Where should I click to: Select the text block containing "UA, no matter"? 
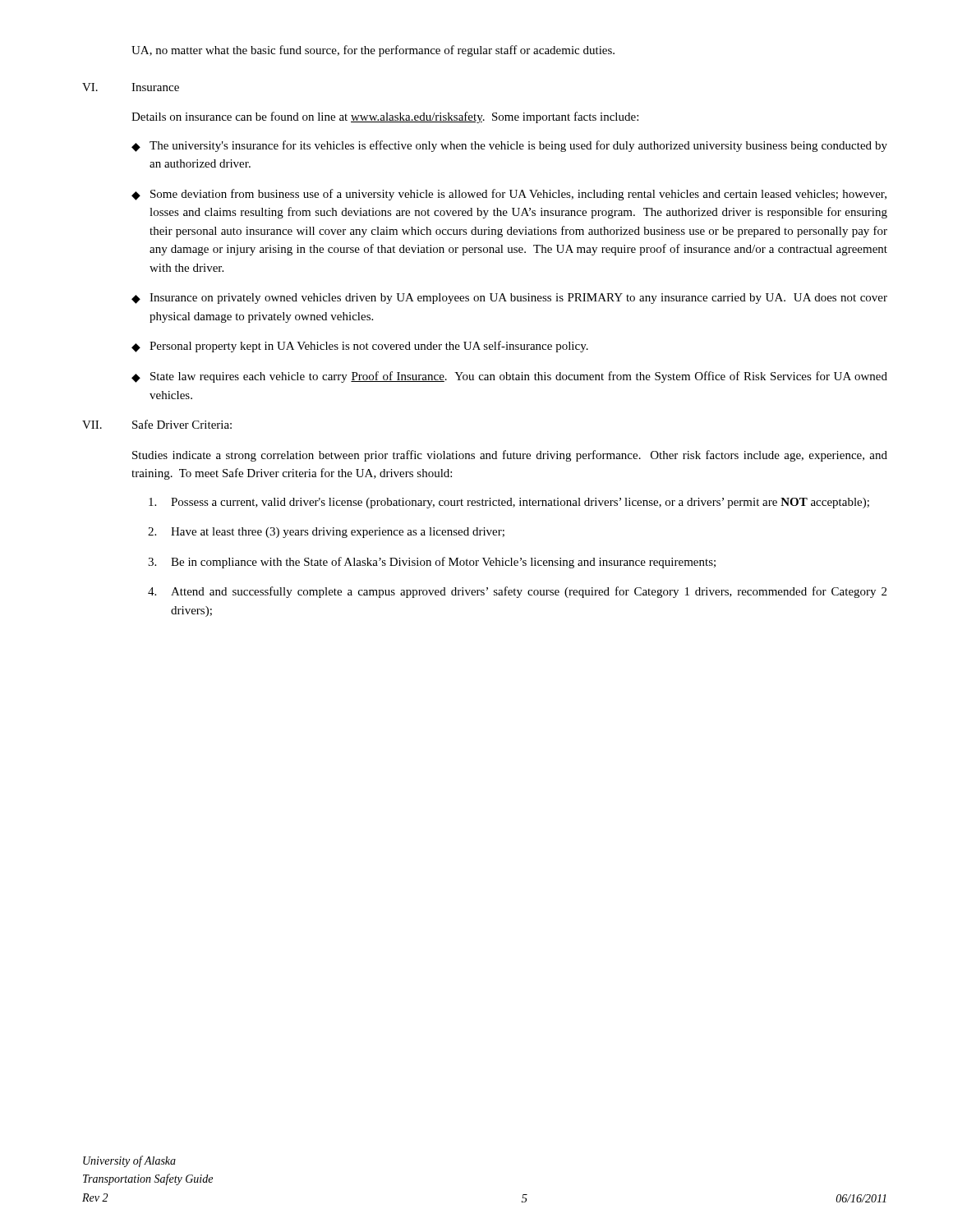coord(509,50)
